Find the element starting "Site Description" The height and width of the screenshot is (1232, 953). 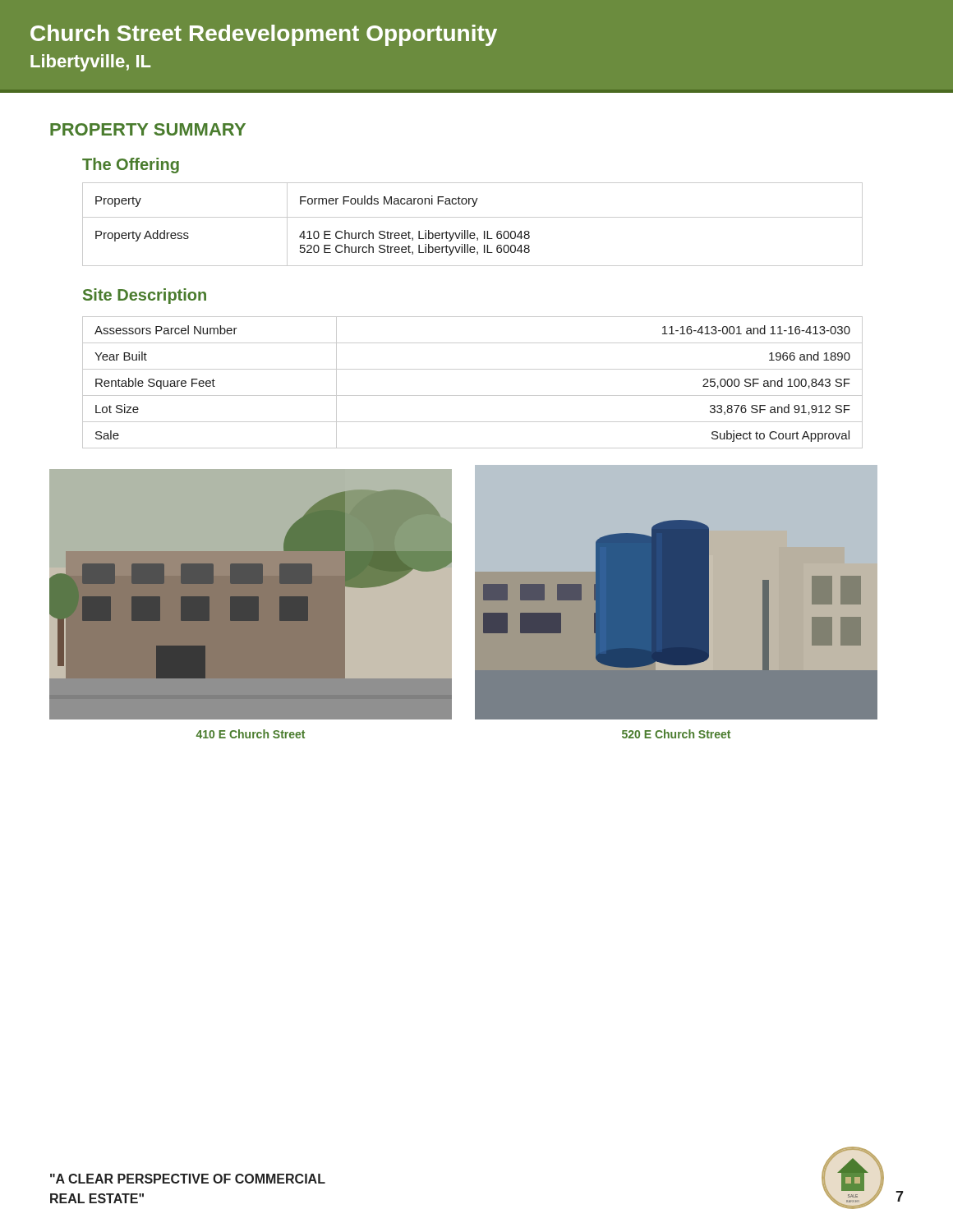point(145,295)
